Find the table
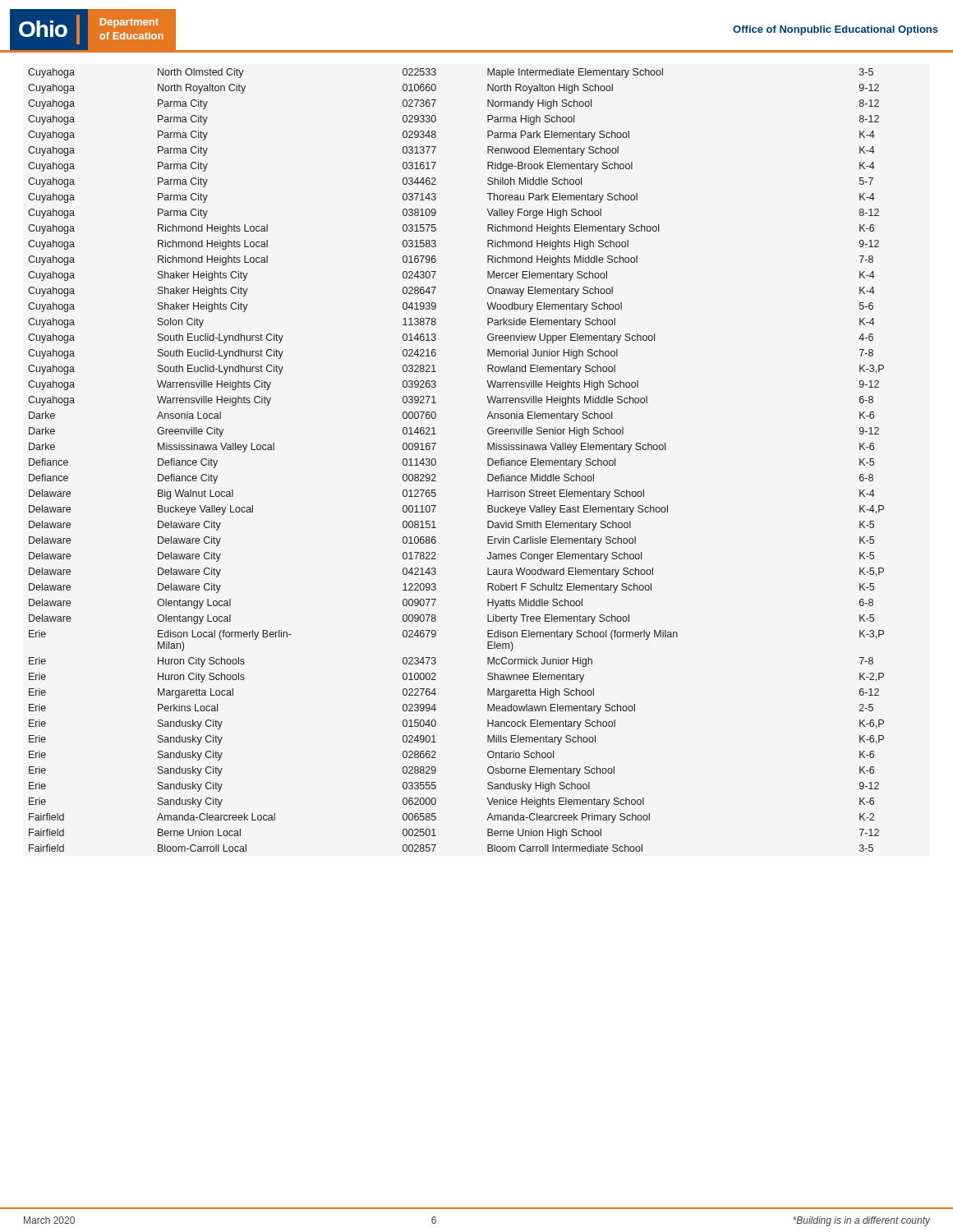 pos(476,460)
